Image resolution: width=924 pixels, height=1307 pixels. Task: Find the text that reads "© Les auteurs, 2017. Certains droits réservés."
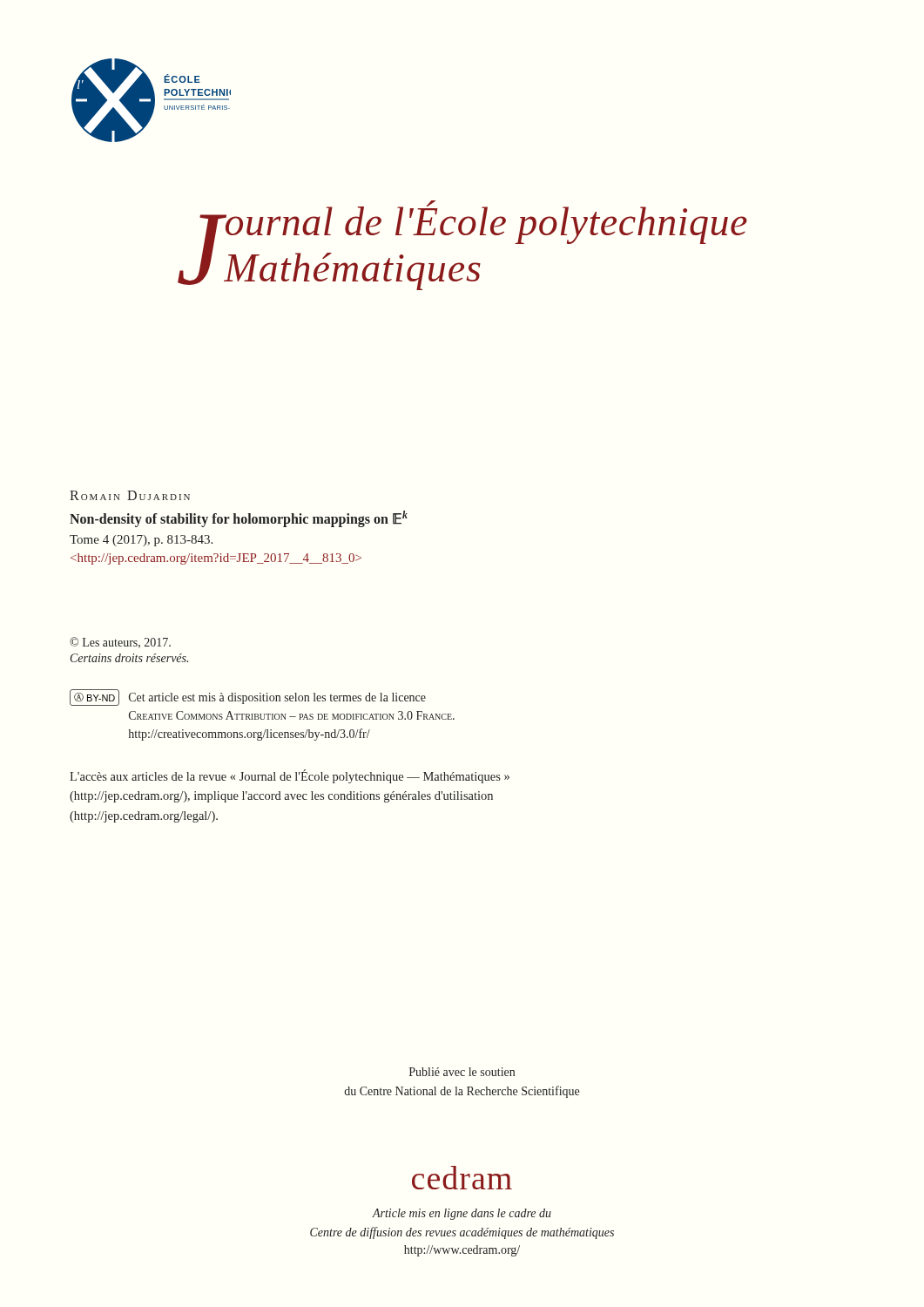point(120,643)
